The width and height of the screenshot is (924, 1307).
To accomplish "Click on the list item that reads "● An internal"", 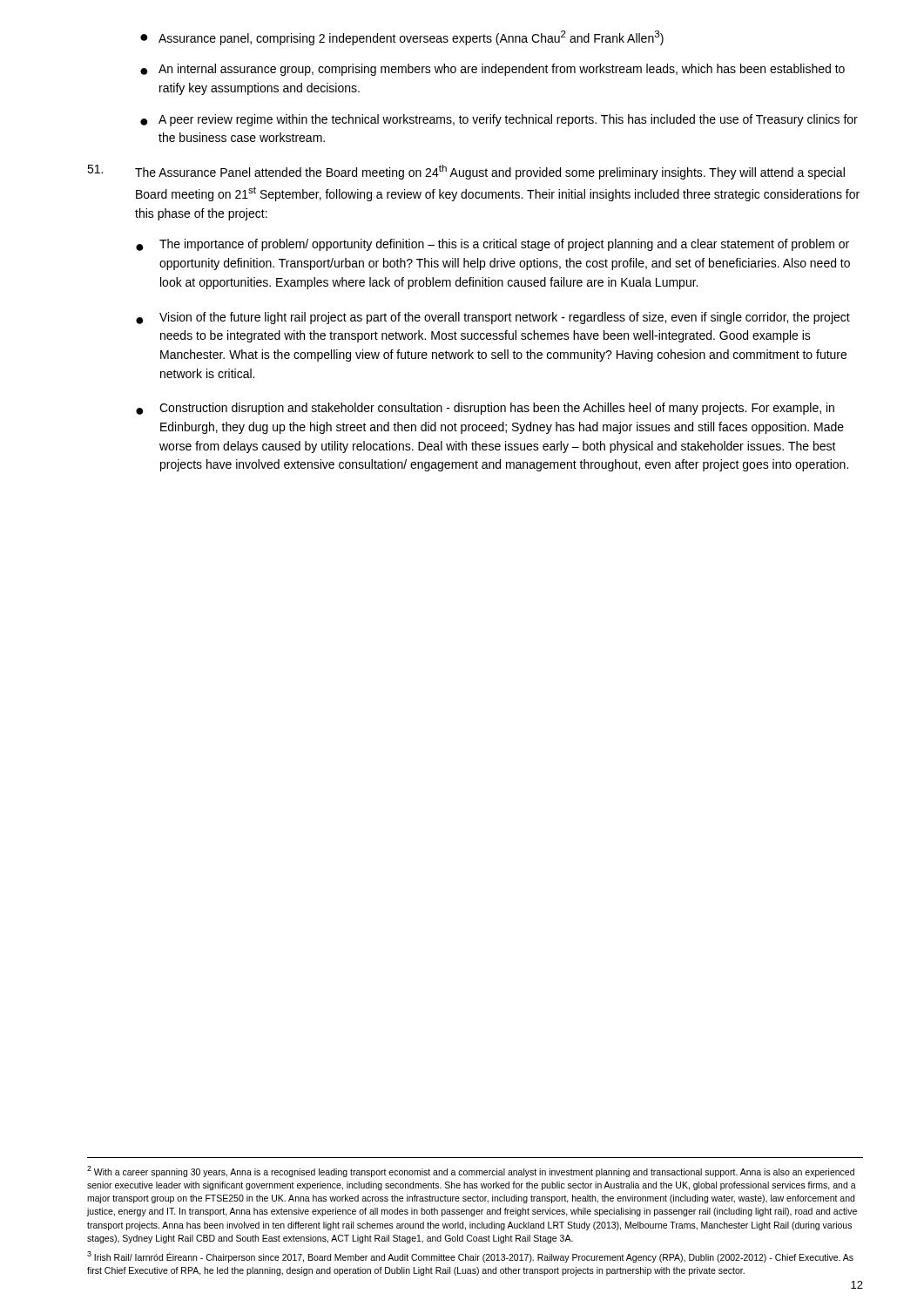I will click(x=501, y=79).
